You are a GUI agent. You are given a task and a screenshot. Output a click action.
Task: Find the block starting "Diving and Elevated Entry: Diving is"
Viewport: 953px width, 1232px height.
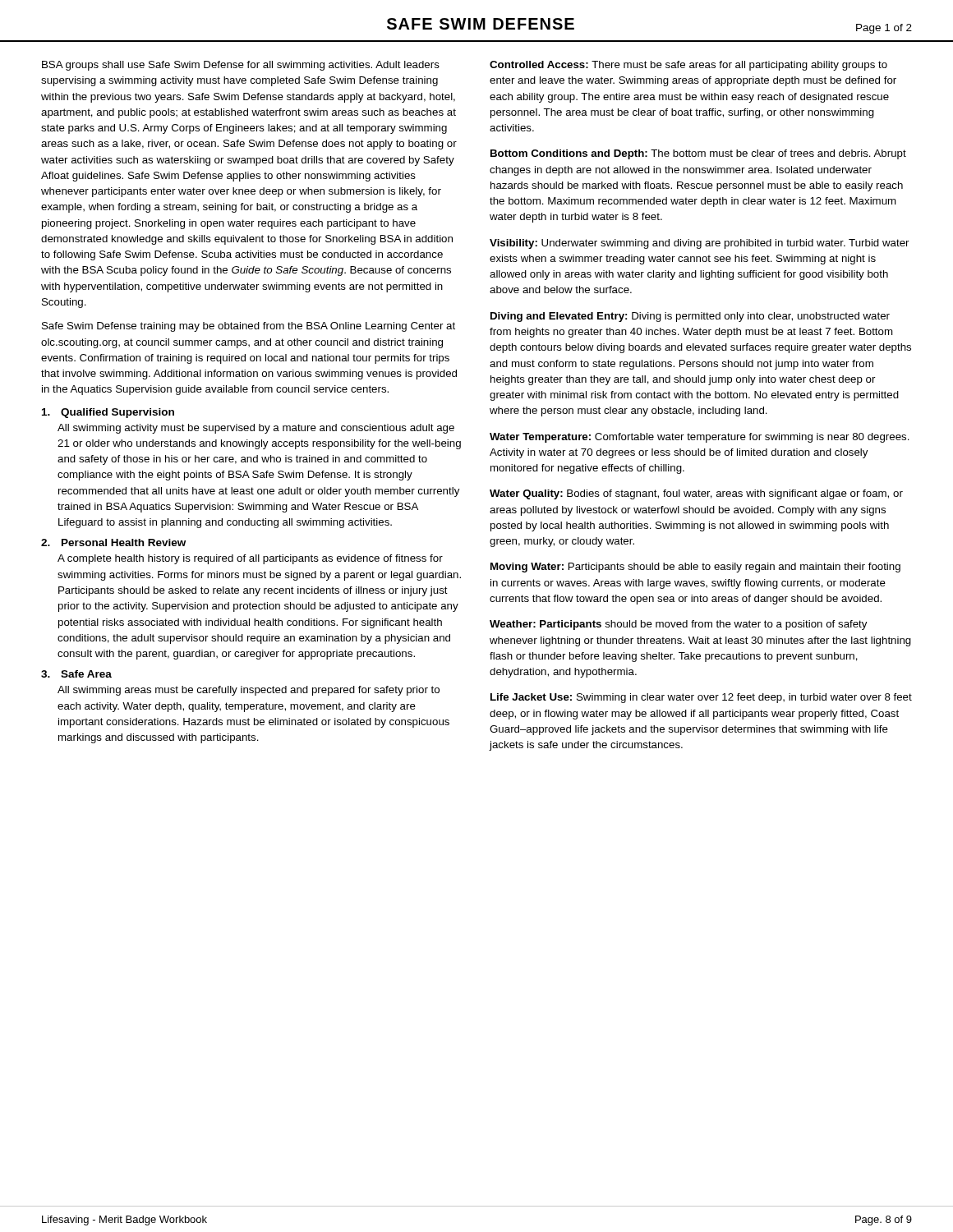tap(701, 363)
